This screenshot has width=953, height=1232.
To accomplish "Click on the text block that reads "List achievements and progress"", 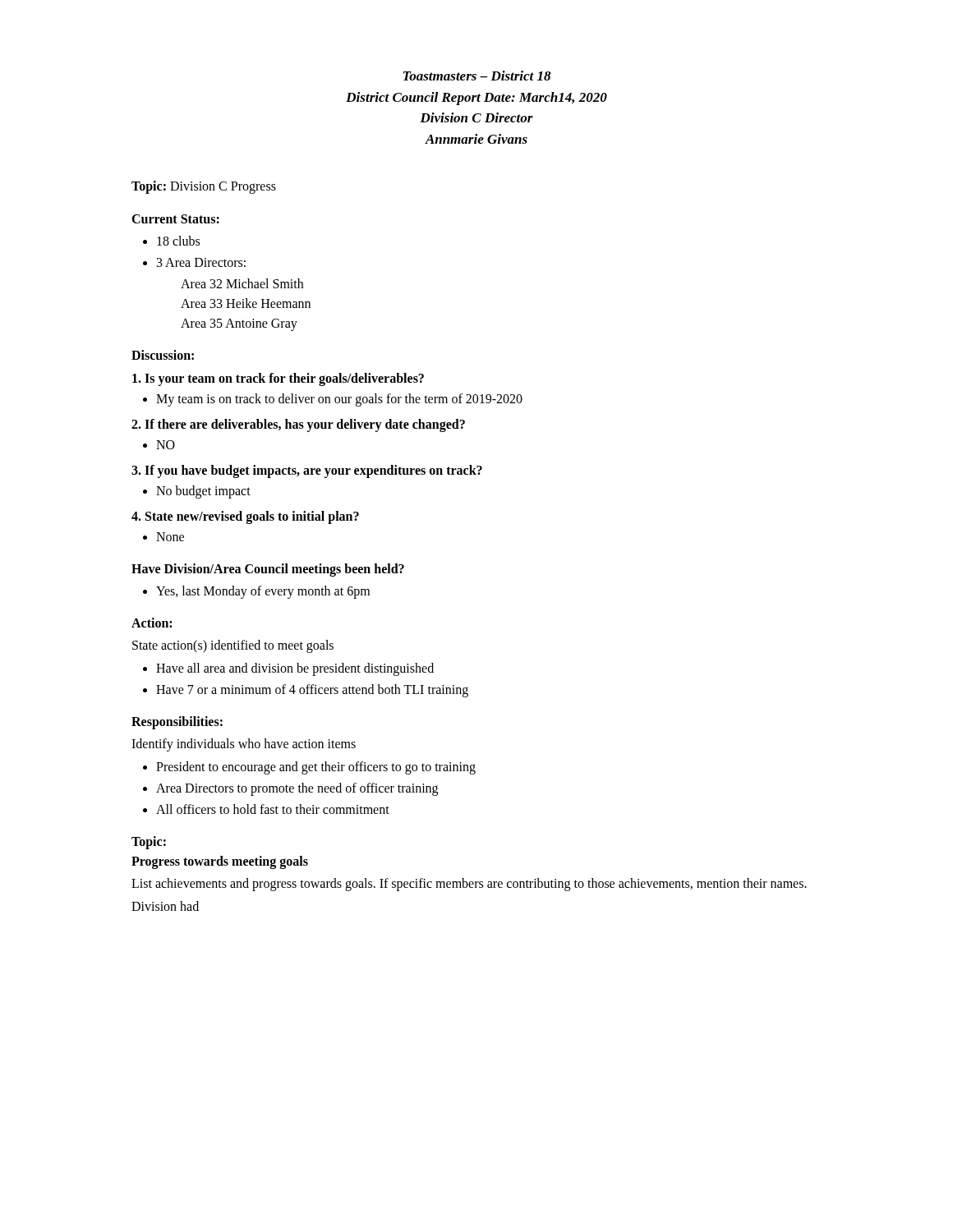I will click(x=469, y=883).
